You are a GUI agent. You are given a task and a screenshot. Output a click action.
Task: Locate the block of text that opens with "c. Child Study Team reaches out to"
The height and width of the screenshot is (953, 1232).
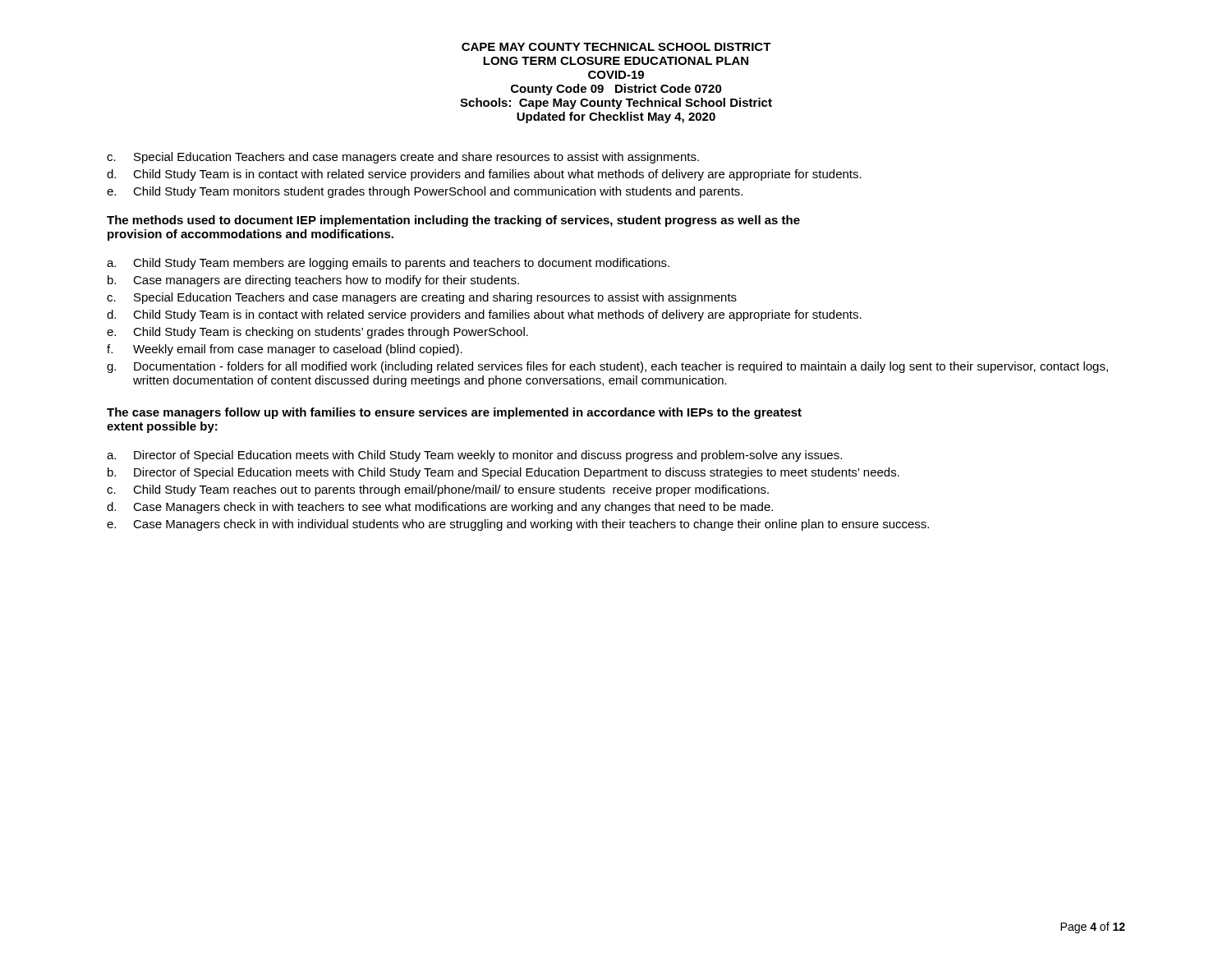pyautogui.click(x=616, y=489)
